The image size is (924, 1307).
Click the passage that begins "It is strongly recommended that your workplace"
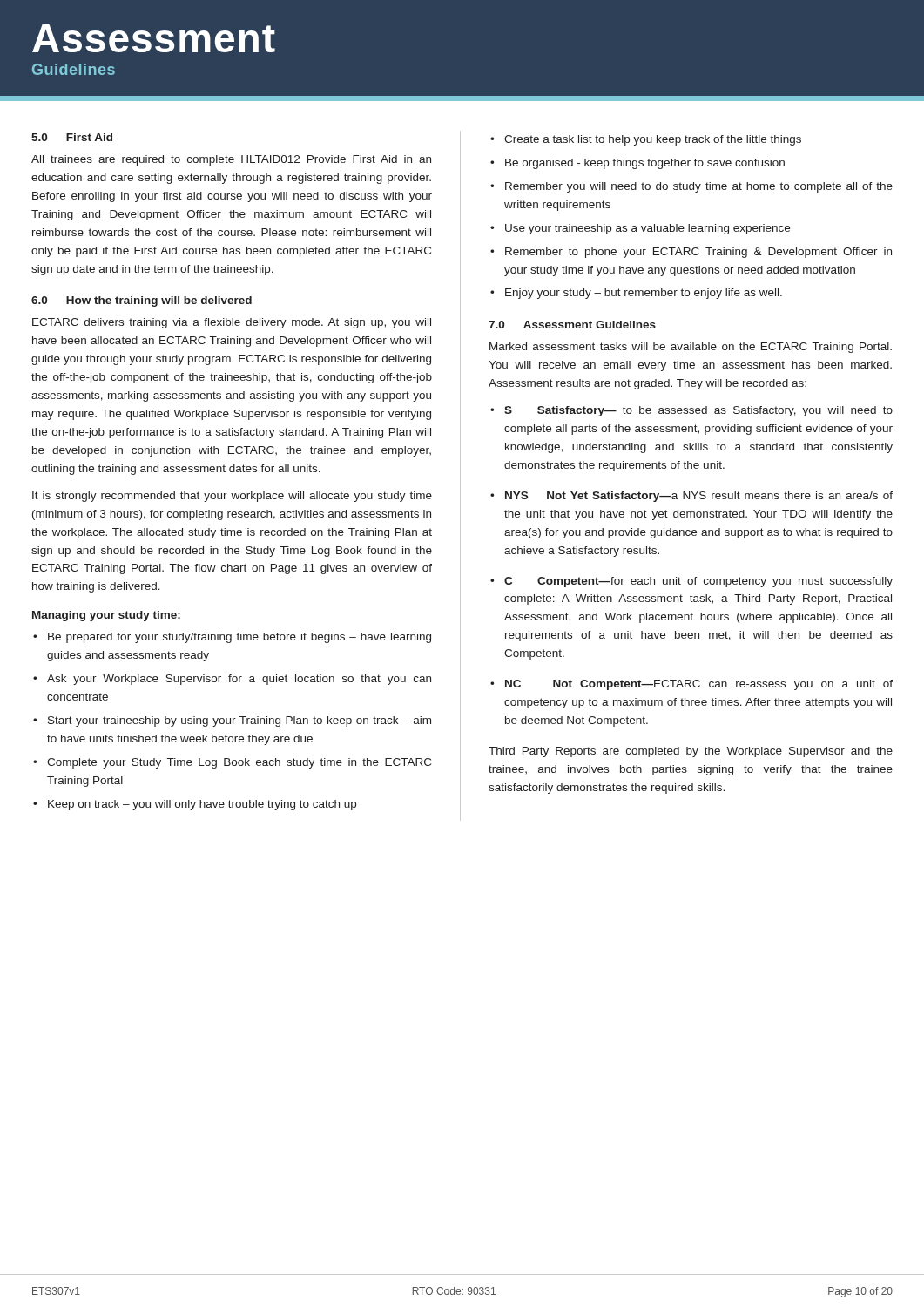click(232, 541)
